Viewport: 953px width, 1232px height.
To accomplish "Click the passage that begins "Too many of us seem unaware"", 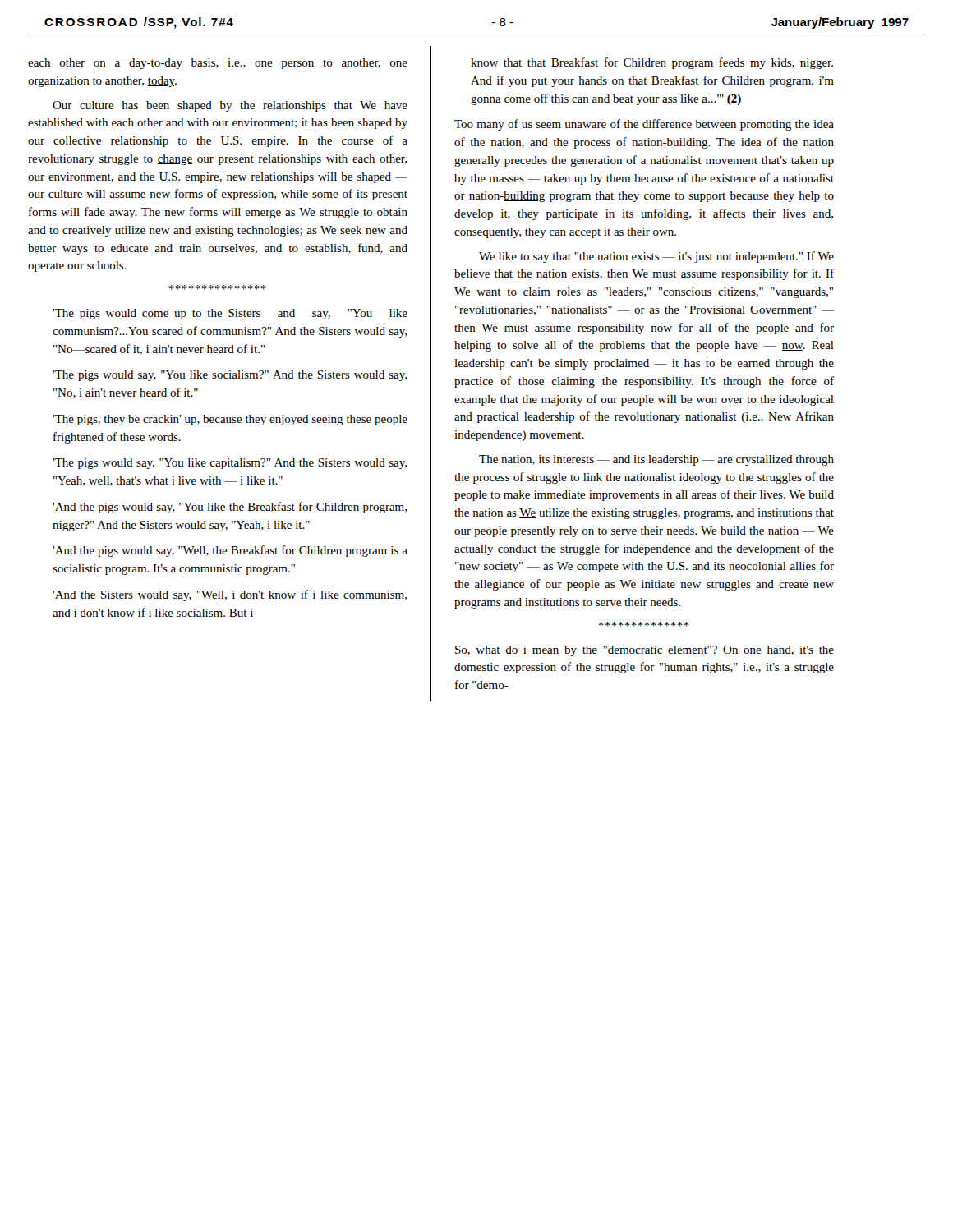I will click(644, 179).
